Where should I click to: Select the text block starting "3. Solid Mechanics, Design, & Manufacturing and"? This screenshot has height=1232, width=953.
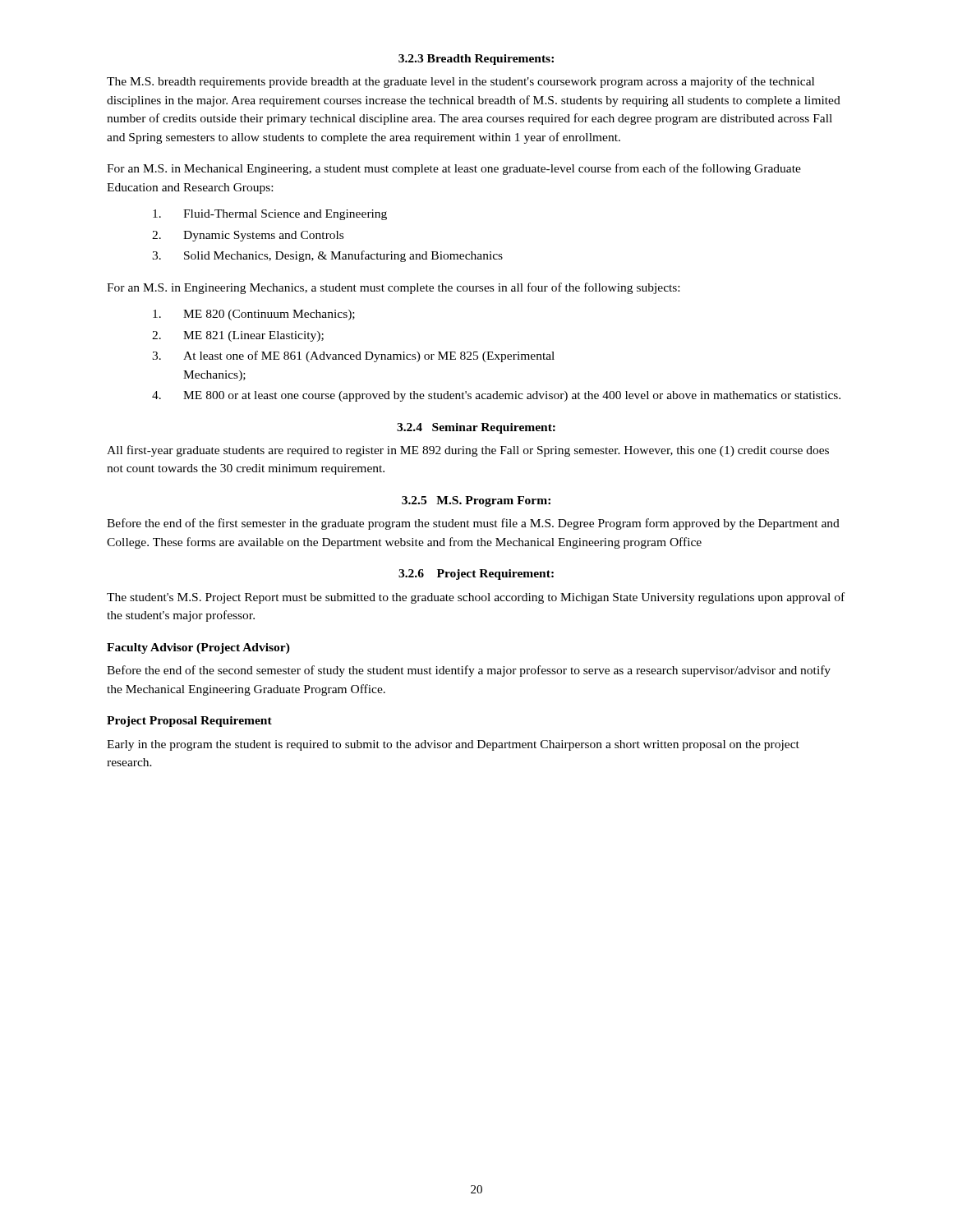point(499,256)
